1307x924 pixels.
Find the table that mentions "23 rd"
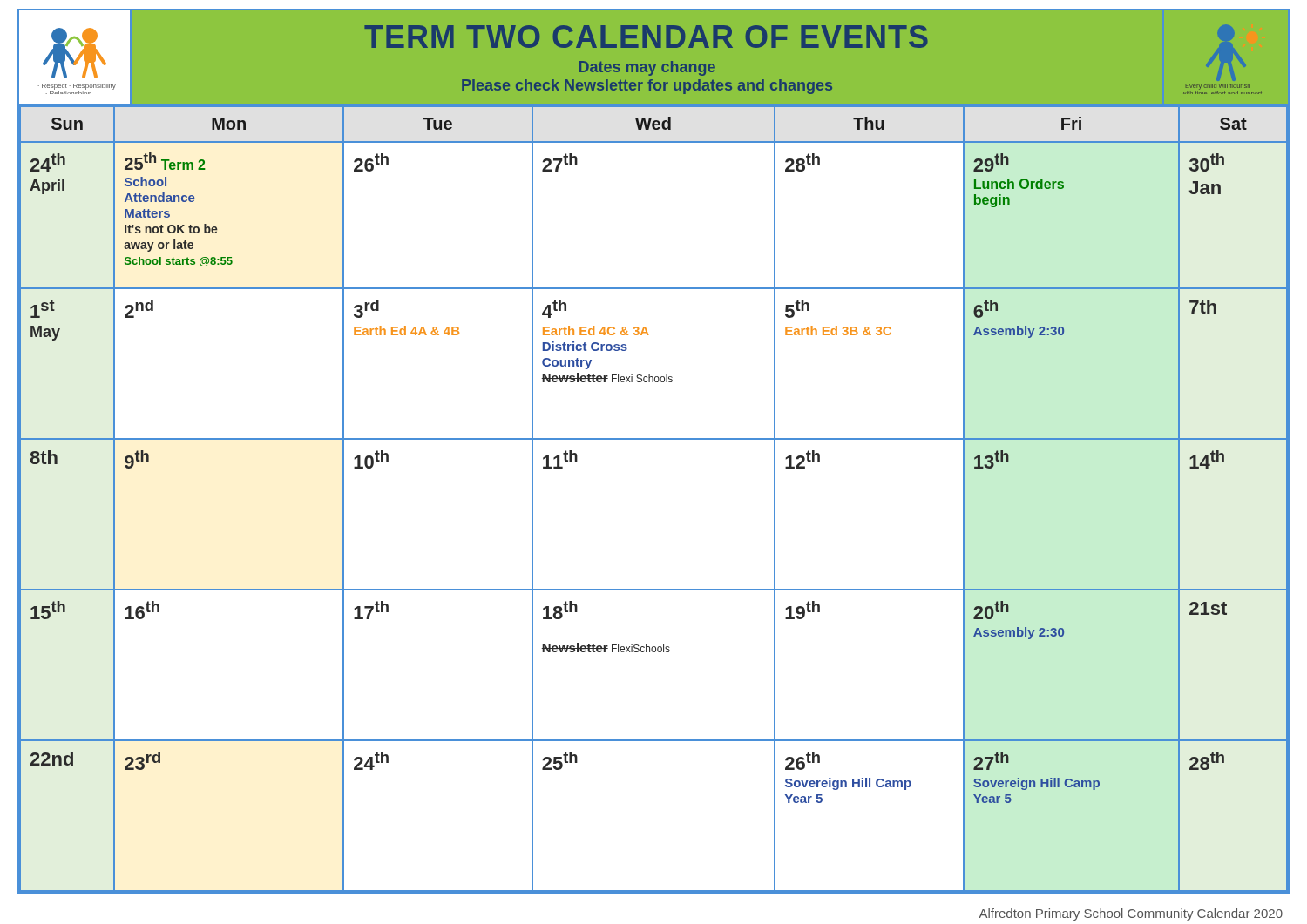click(x=654, y=499)
